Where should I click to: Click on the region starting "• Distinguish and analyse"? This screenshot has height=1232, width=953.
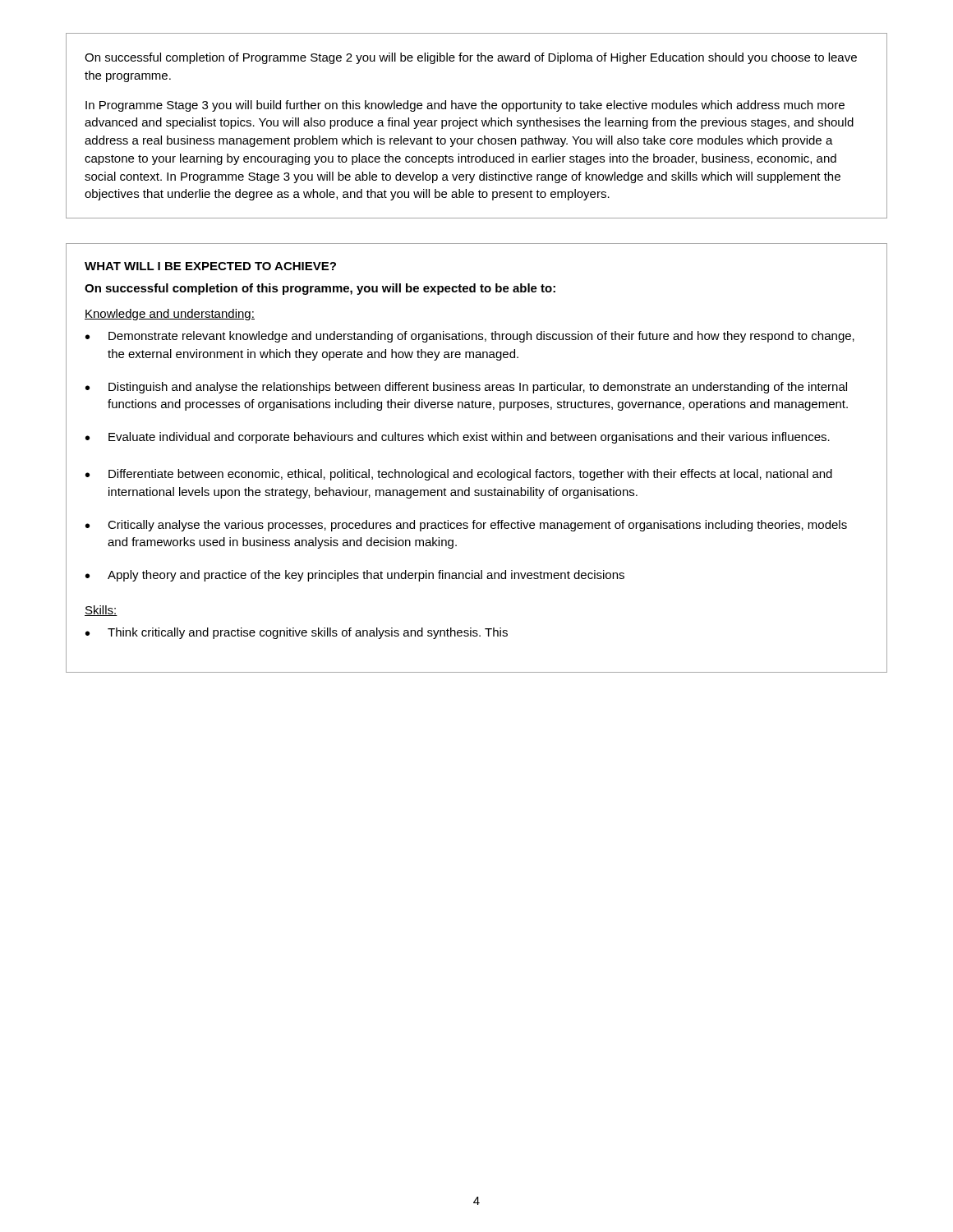tap(476, 395)
